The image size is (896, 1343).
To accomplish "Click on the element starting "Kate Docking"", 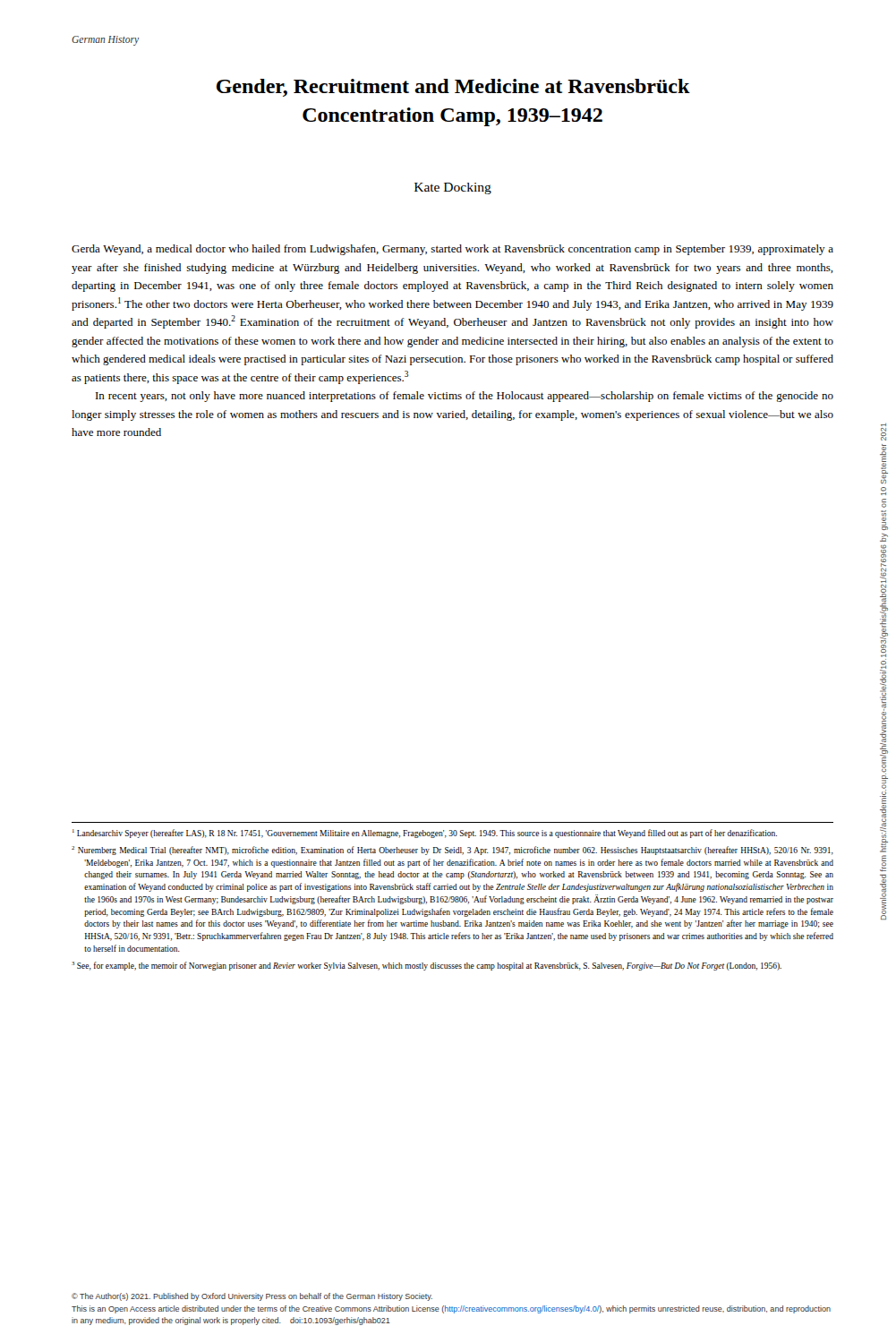I will point(452,187).
